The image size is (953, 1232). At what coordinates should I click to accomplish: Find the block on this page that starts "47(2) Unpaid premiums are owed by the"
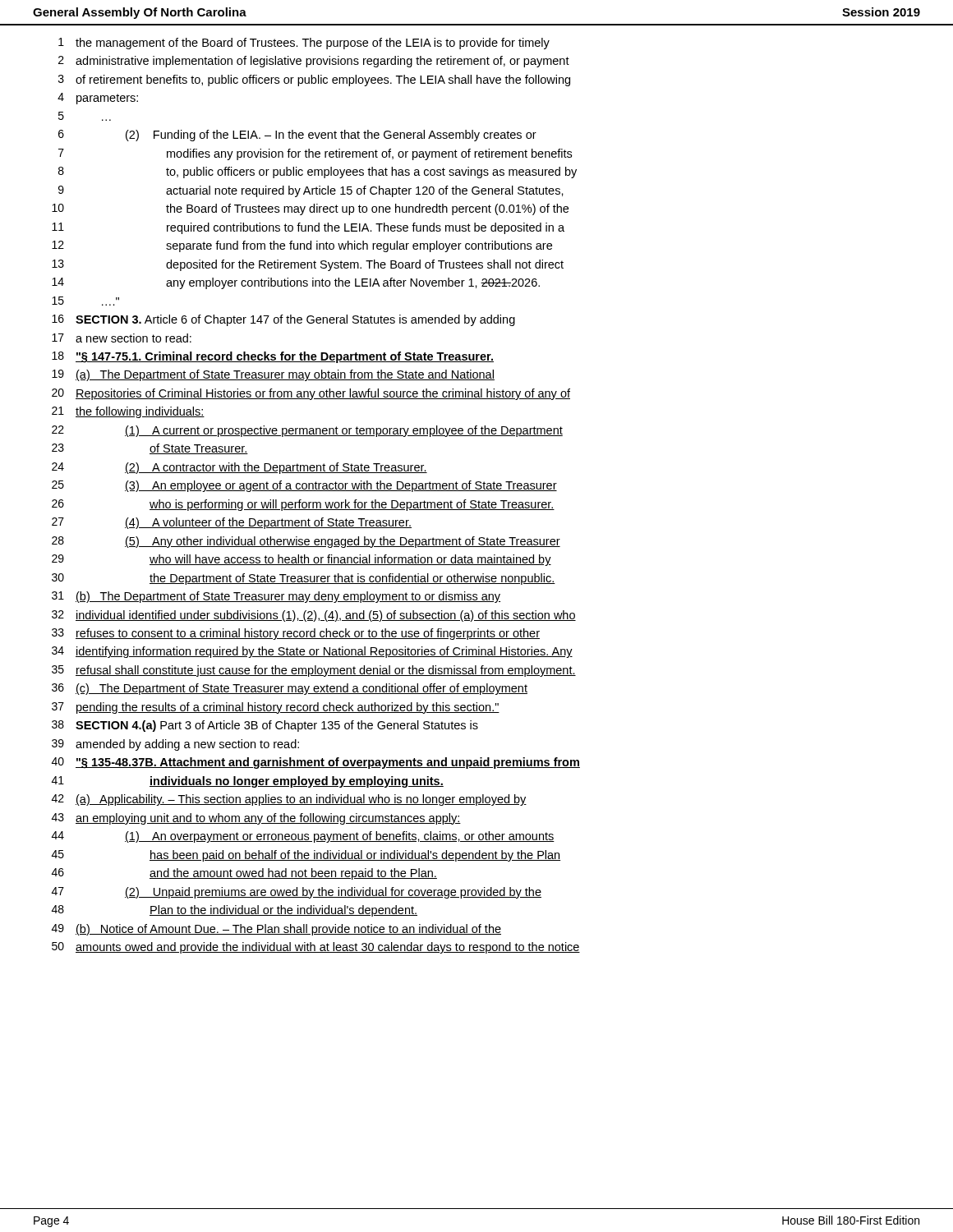pos(476,901)
